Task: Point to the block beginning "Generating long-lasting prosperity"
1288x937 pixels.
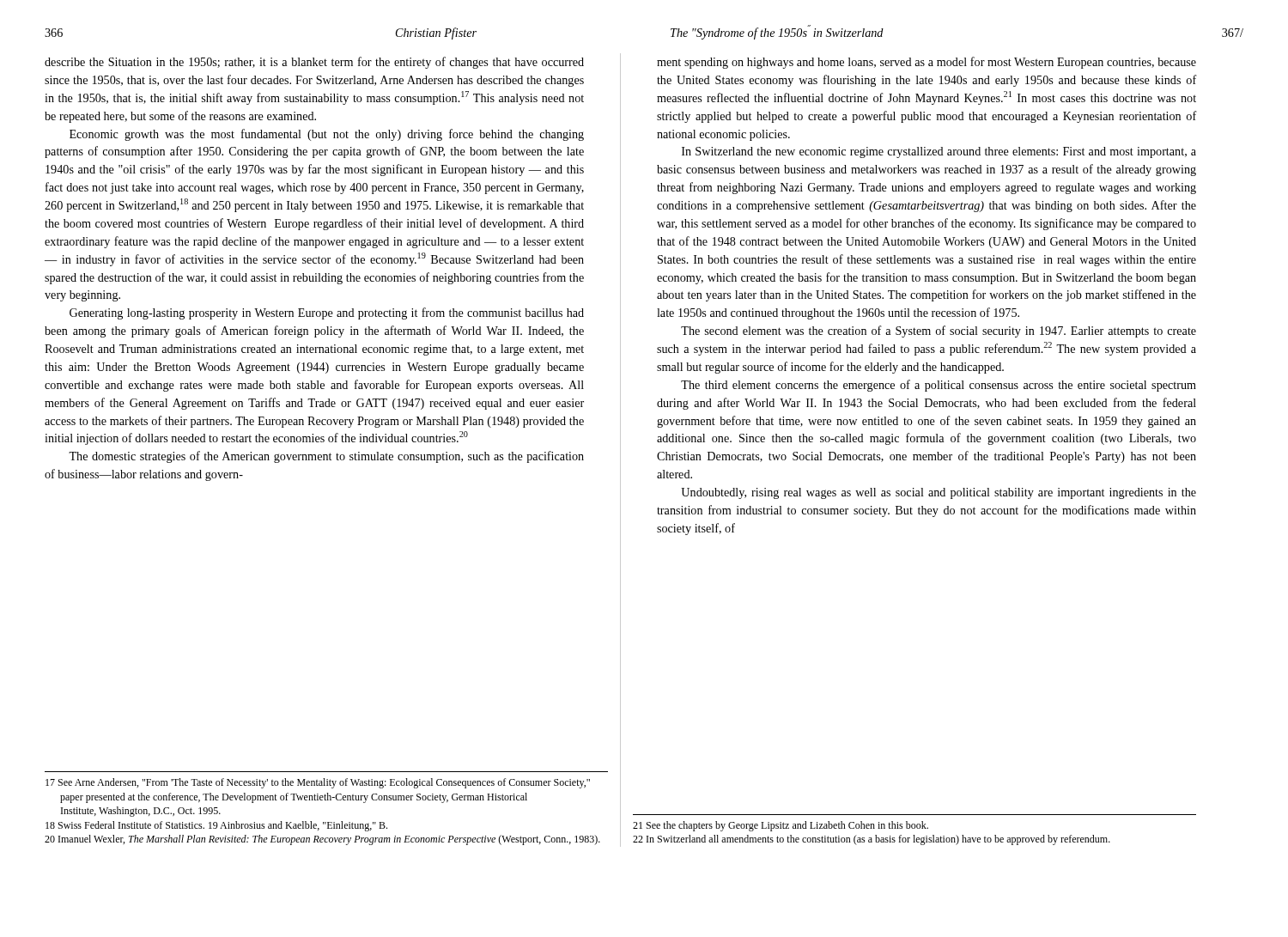Action: coord(314,376)
